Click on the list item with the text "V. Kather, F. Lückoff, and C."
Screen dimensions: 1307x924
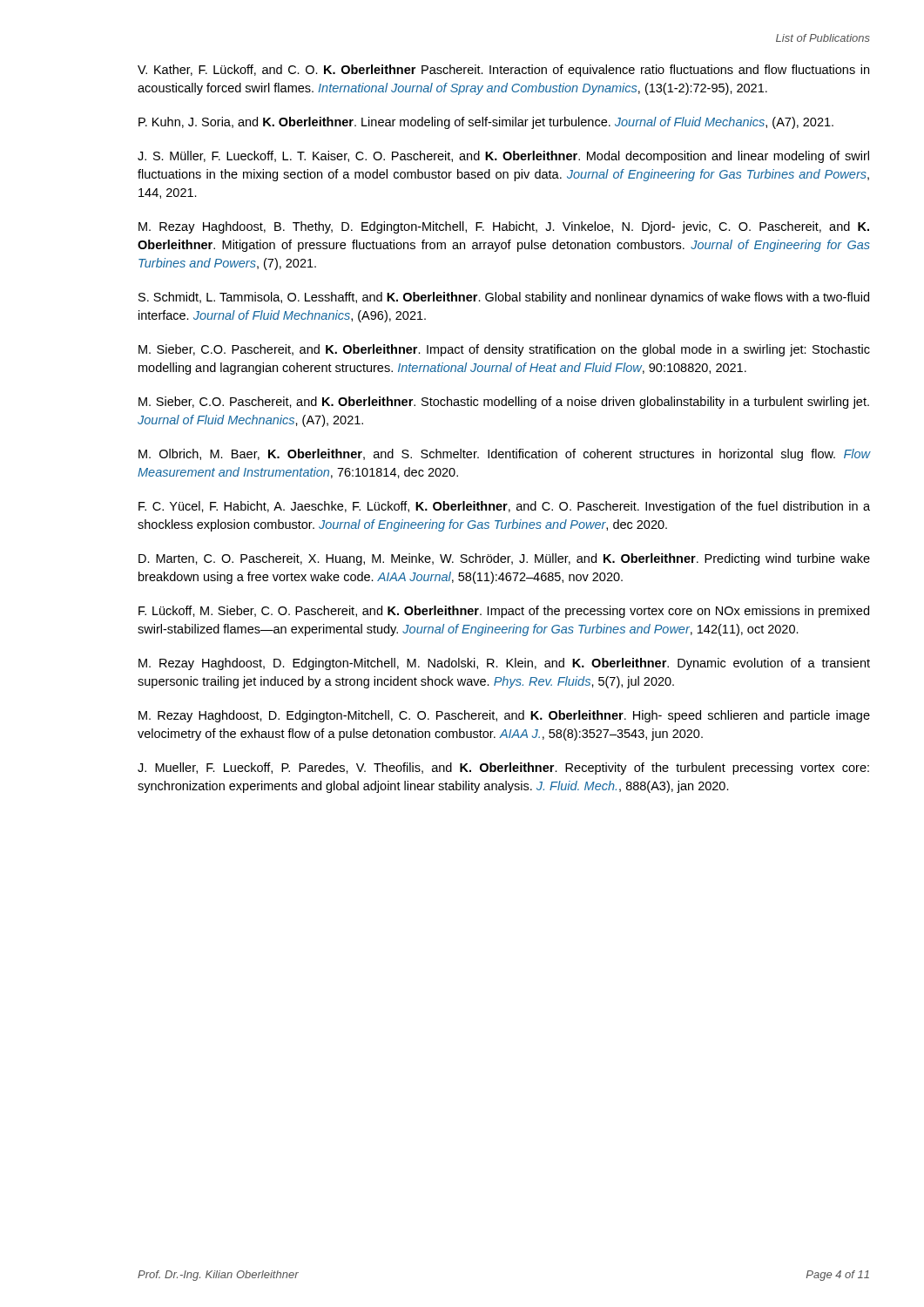[504, 79]
